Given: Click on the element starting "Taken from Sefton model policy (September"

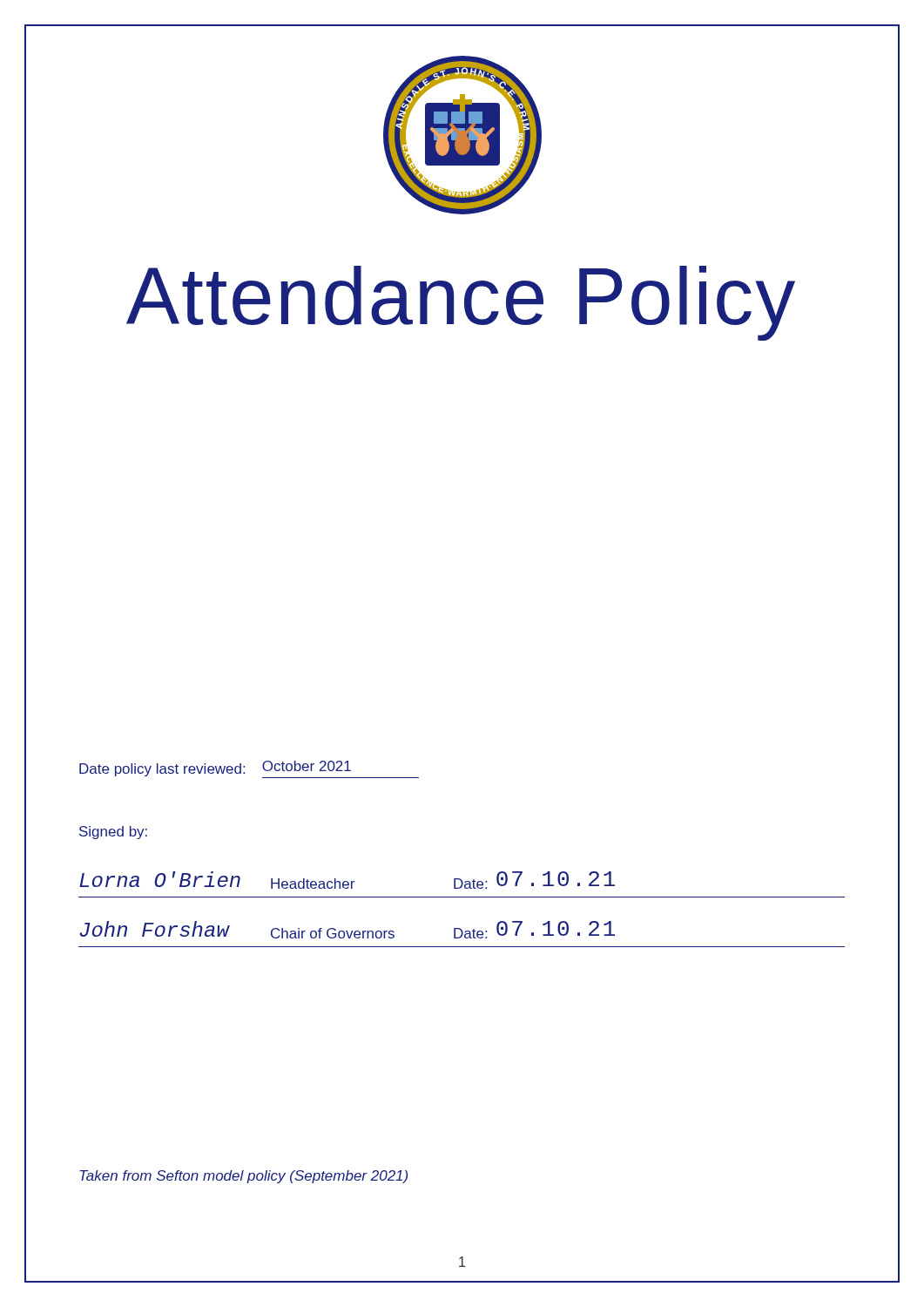Looking at the screenshot, I should [x=244, y=1176].
